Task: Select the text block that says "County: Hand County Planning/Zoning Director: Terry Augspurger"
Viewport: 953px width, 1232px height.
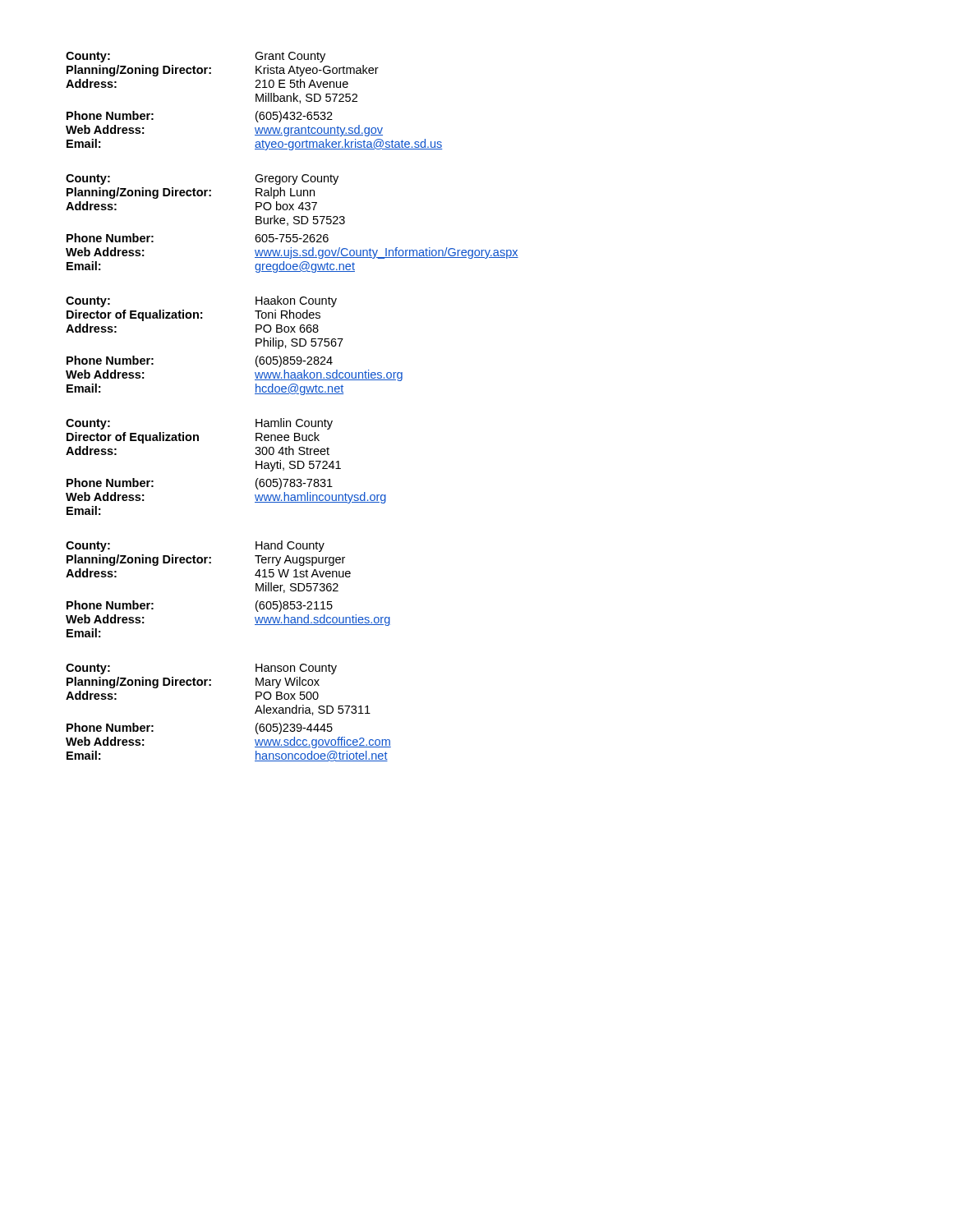Action: (84, 547)
